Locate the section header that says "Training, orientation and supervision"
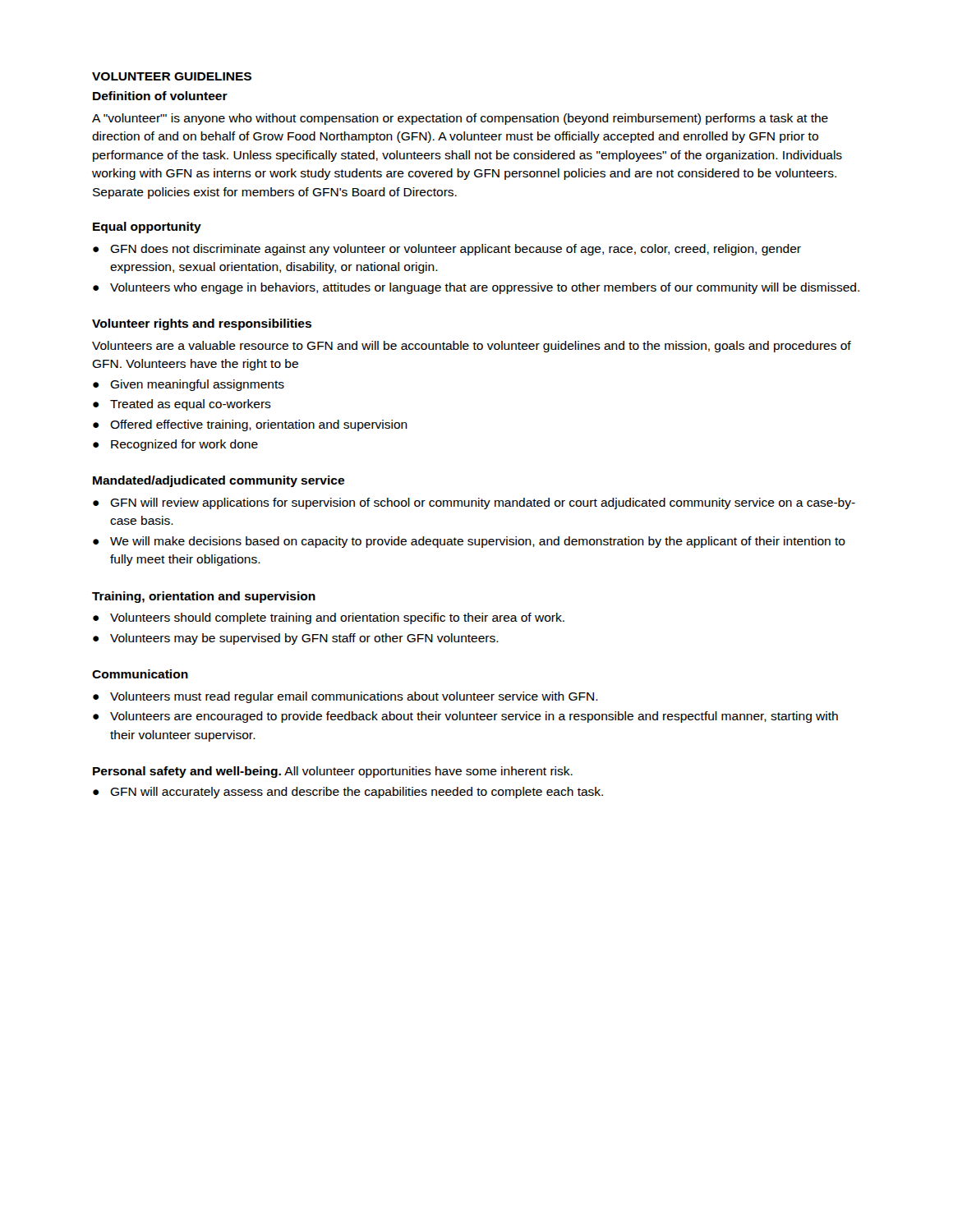The image size is (953, 1232). click(204, 596)
